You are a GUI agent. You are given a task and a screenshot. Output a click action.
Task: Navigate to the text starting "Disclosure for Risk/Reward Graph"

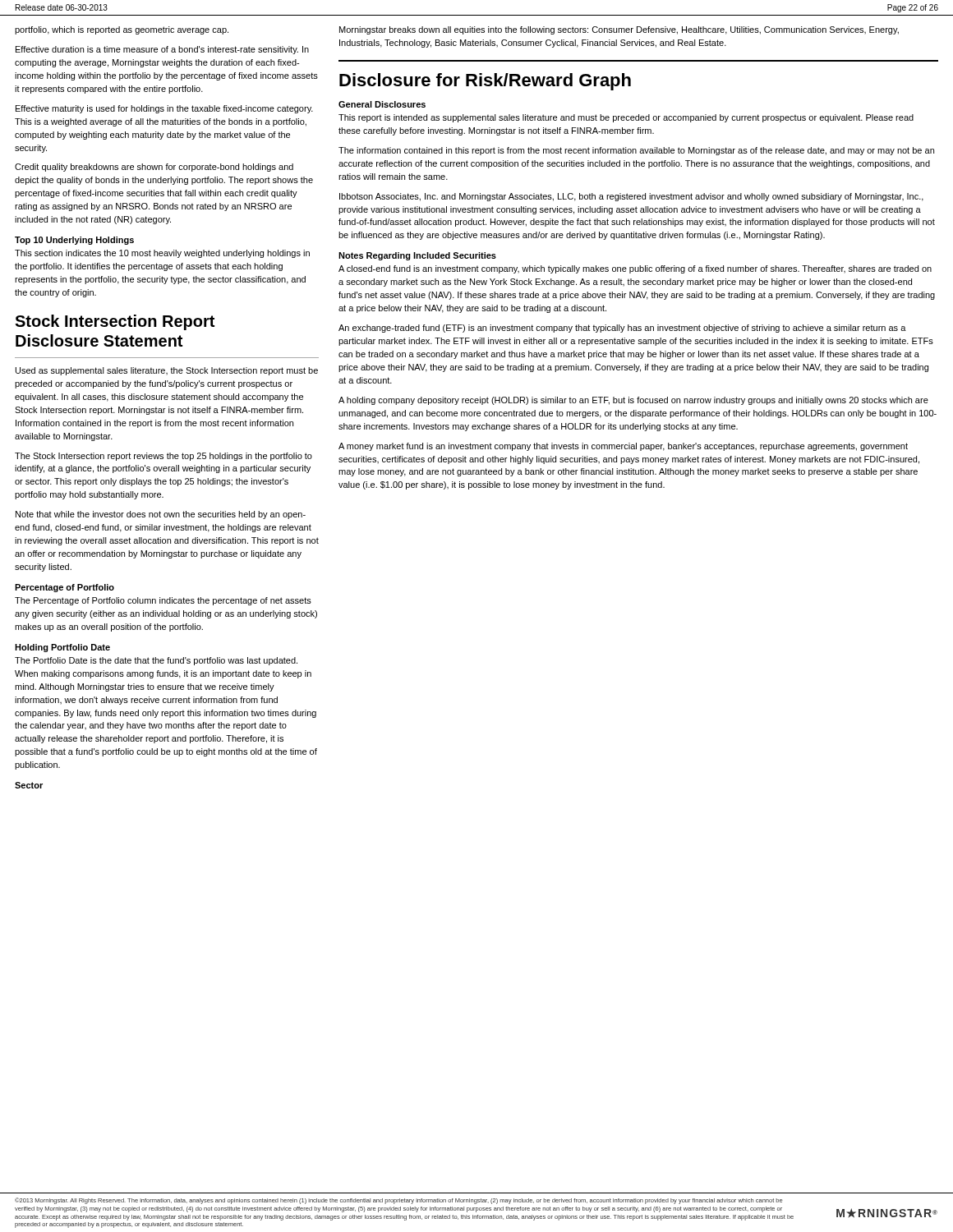485,80
